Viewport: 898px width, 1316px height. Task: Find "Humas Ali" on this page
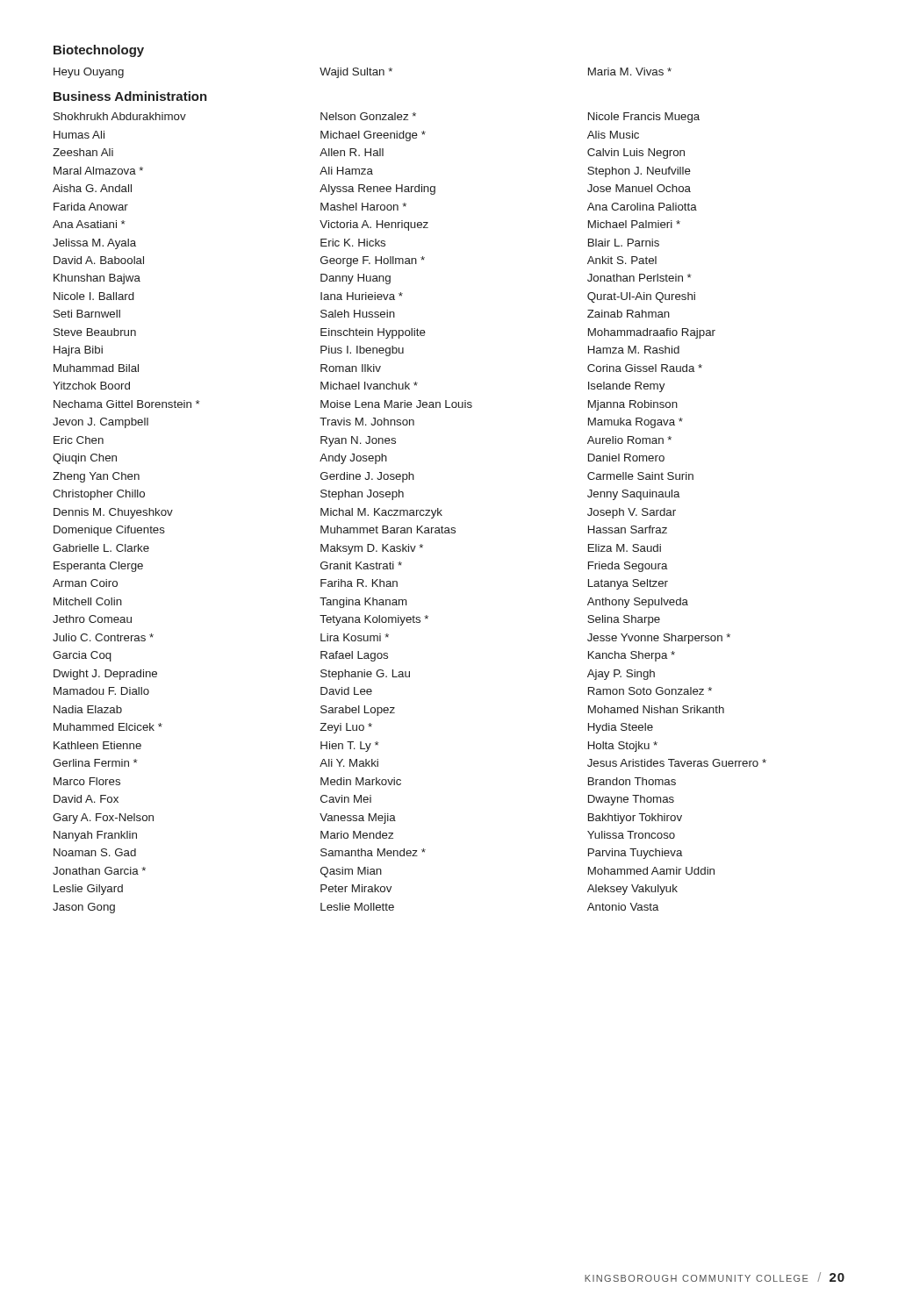[79, 134]
